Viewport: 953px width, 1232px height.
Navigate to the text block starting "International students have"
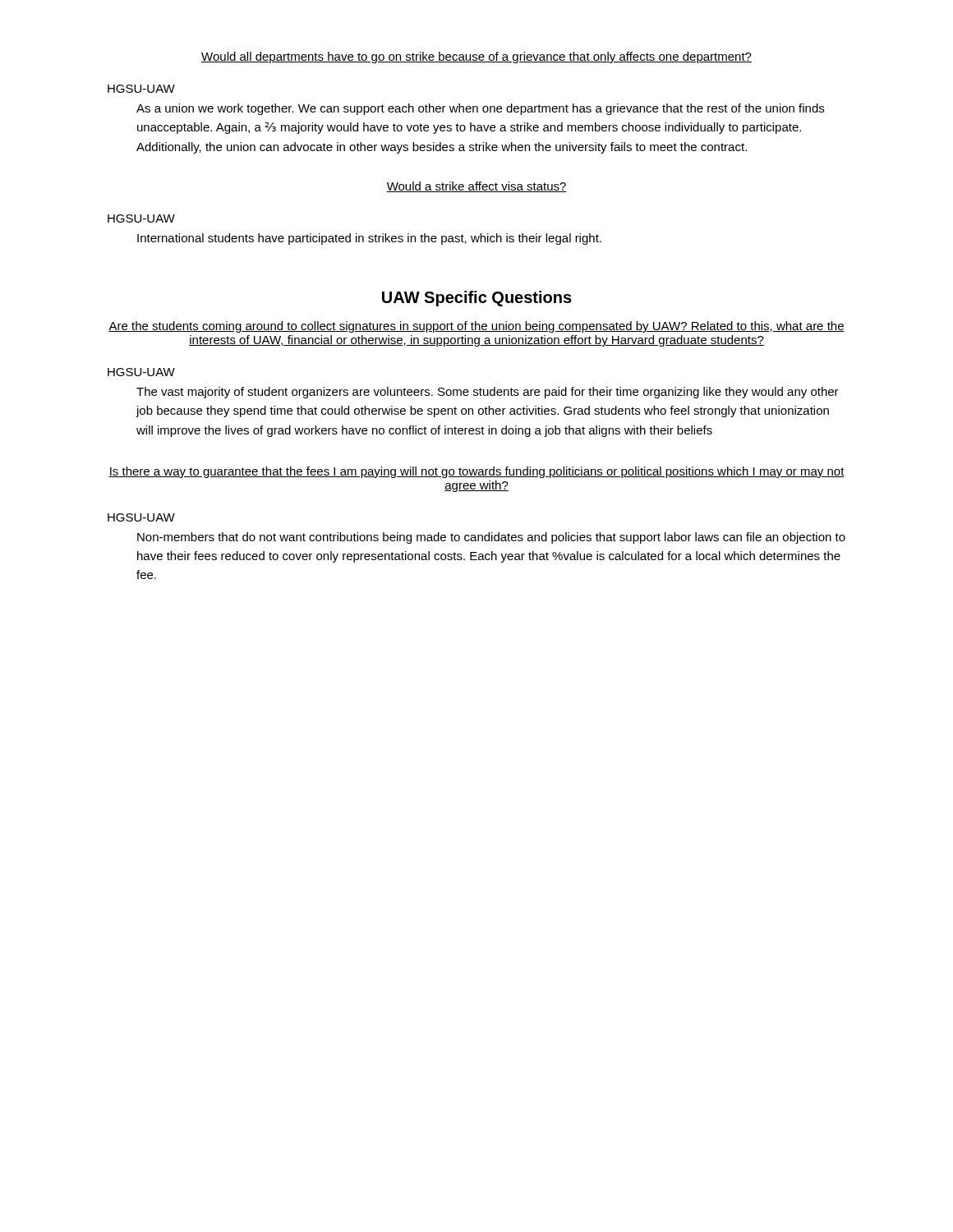[369, 238]
